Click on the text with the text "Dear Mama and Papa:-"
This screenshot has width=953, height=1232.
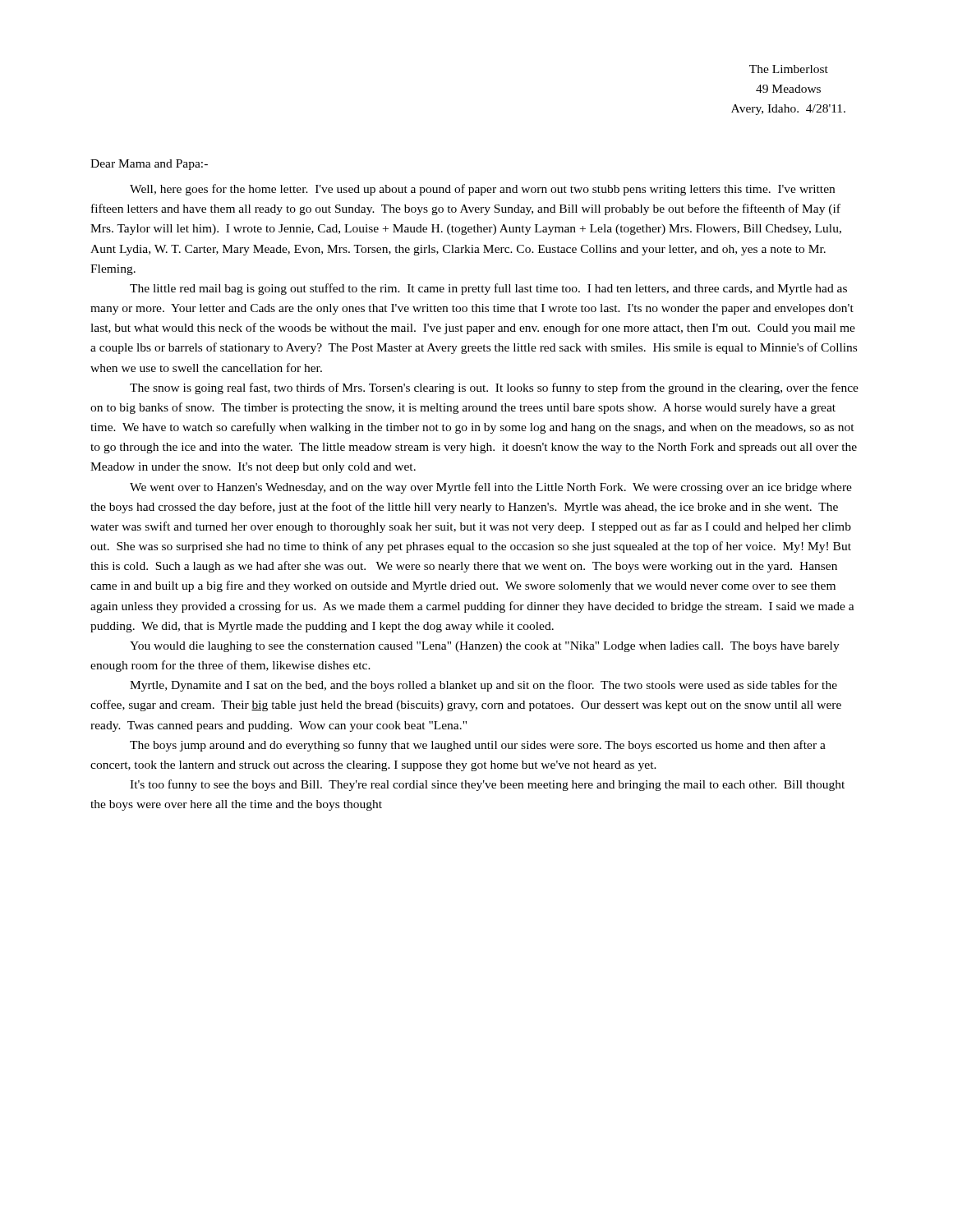pos(149,163)
